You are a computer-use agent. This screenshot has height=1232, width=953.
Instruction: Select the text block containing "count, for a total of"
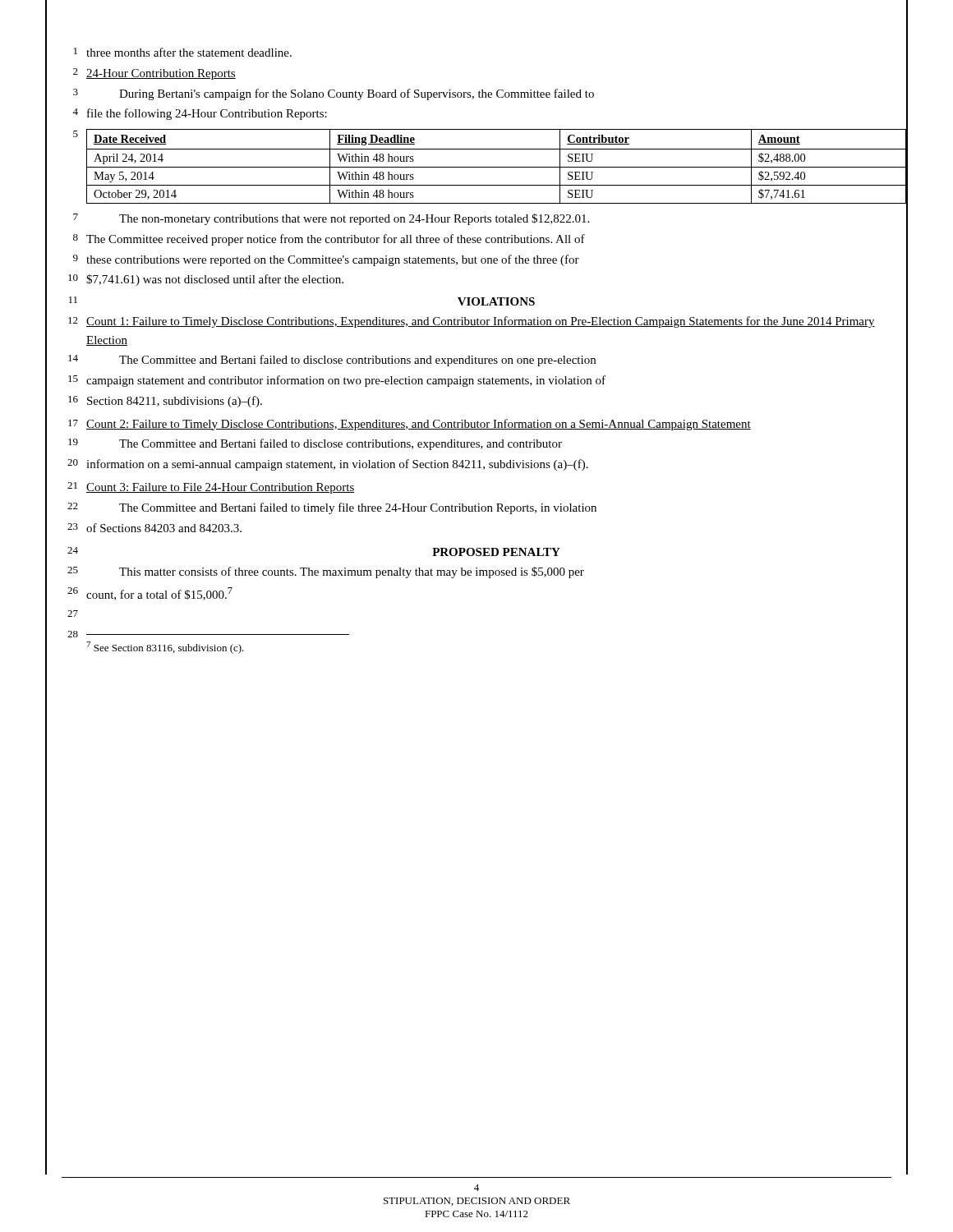click(159, 593)
